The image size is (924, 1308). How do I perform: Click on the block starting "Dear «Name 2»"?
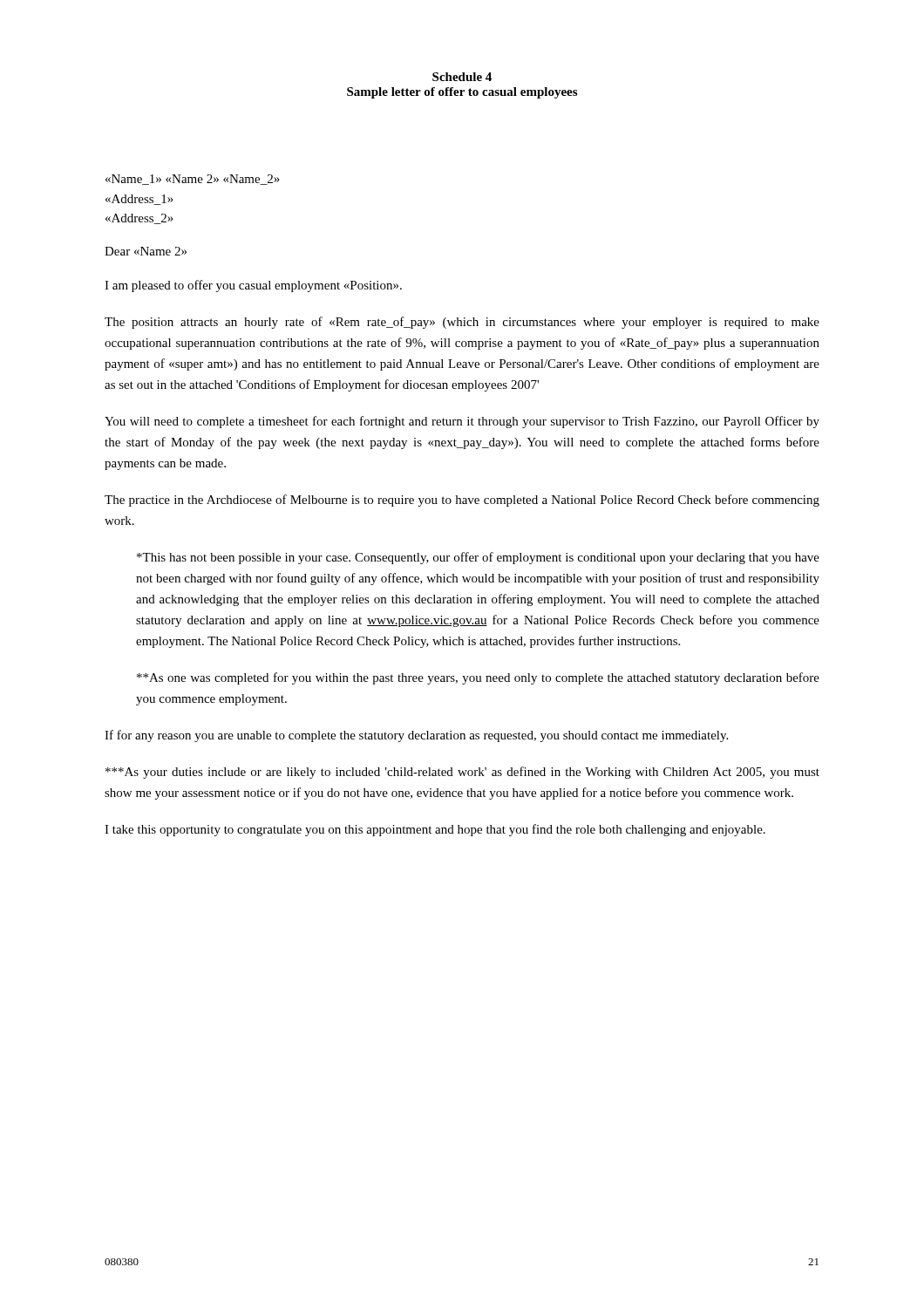(146, 251)
